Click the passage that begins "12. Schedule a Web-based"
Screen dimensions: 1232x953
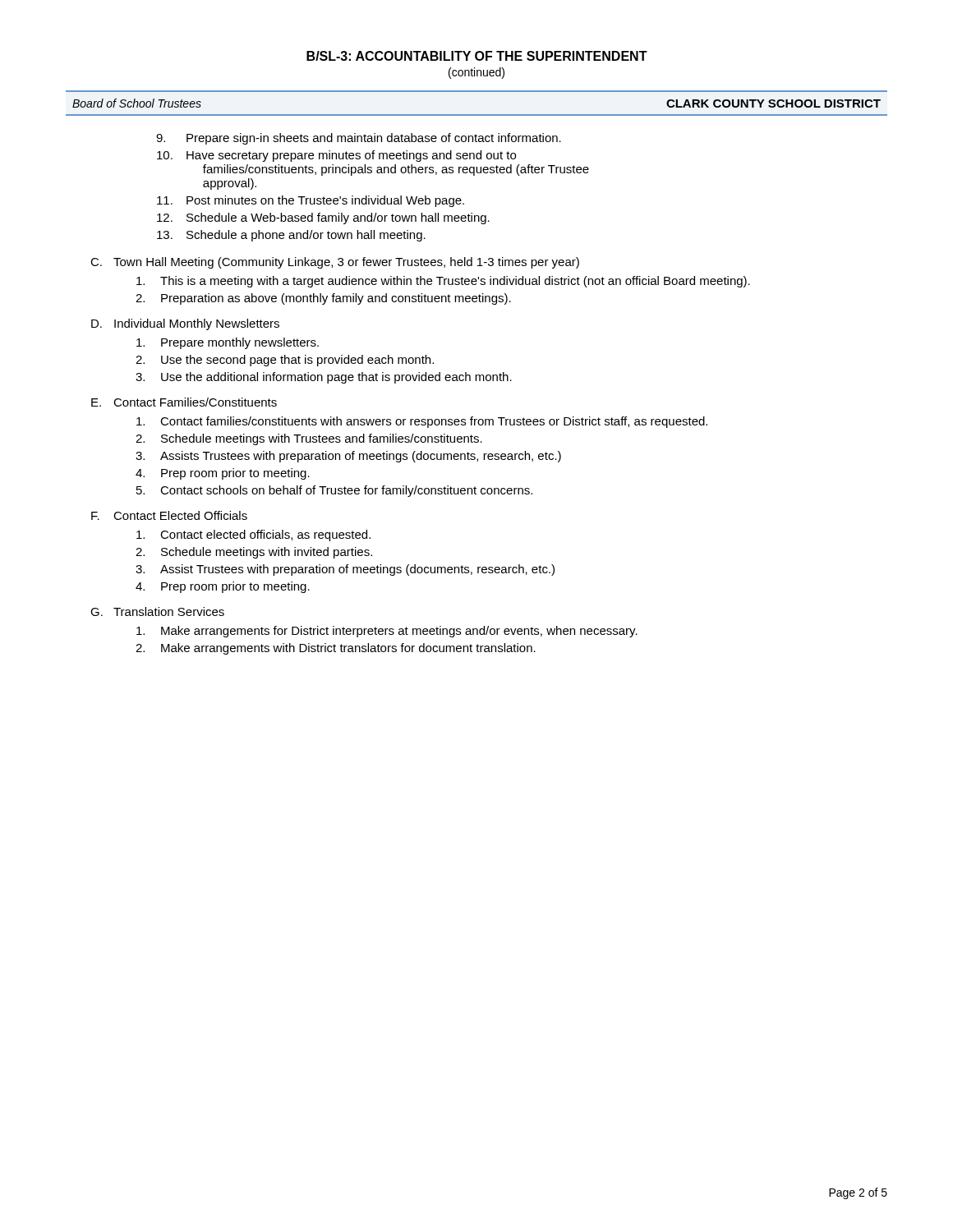click(323, 217)
